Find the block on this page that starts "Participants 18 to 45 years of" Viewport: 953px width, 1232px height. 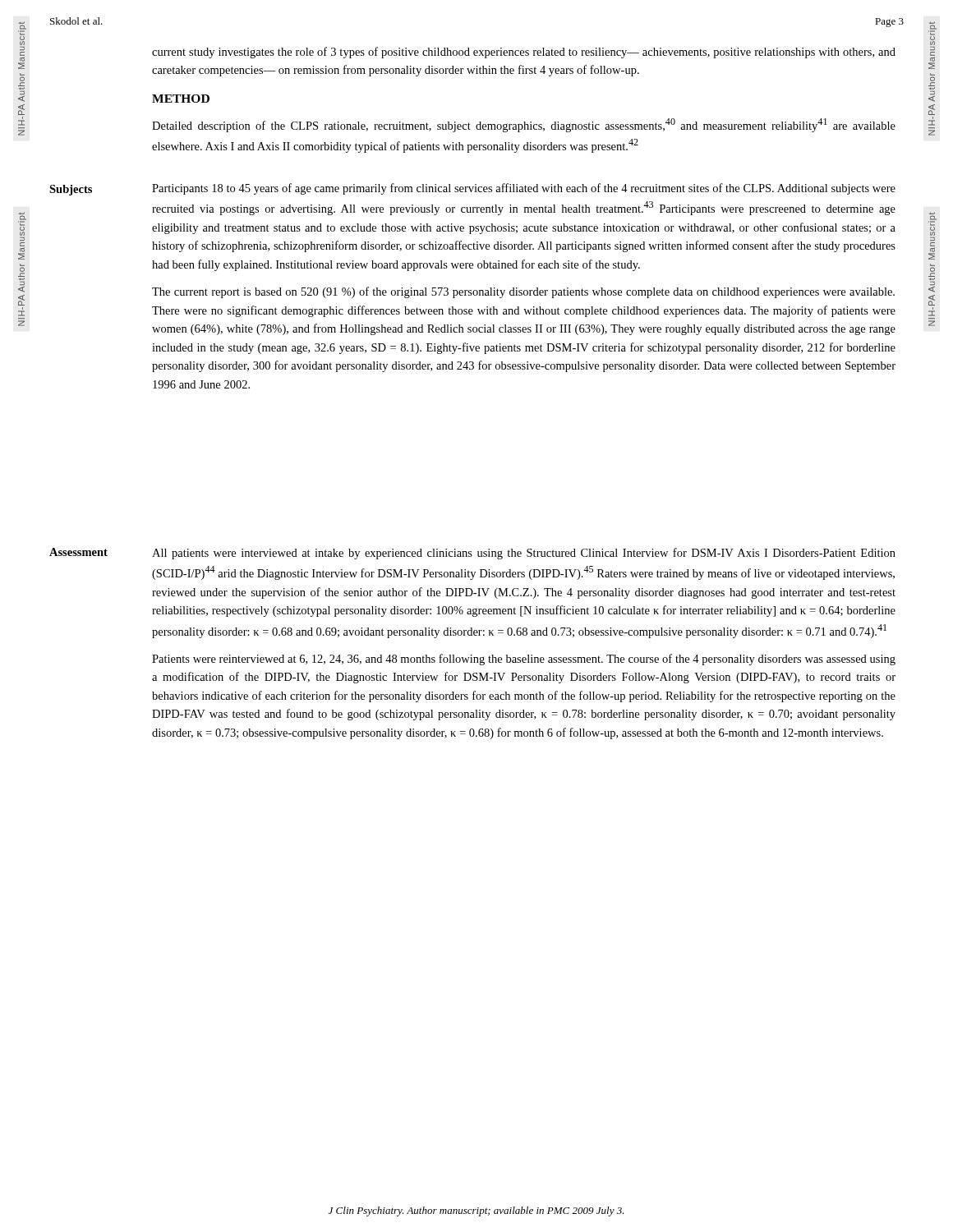click(x=524, y=286)
